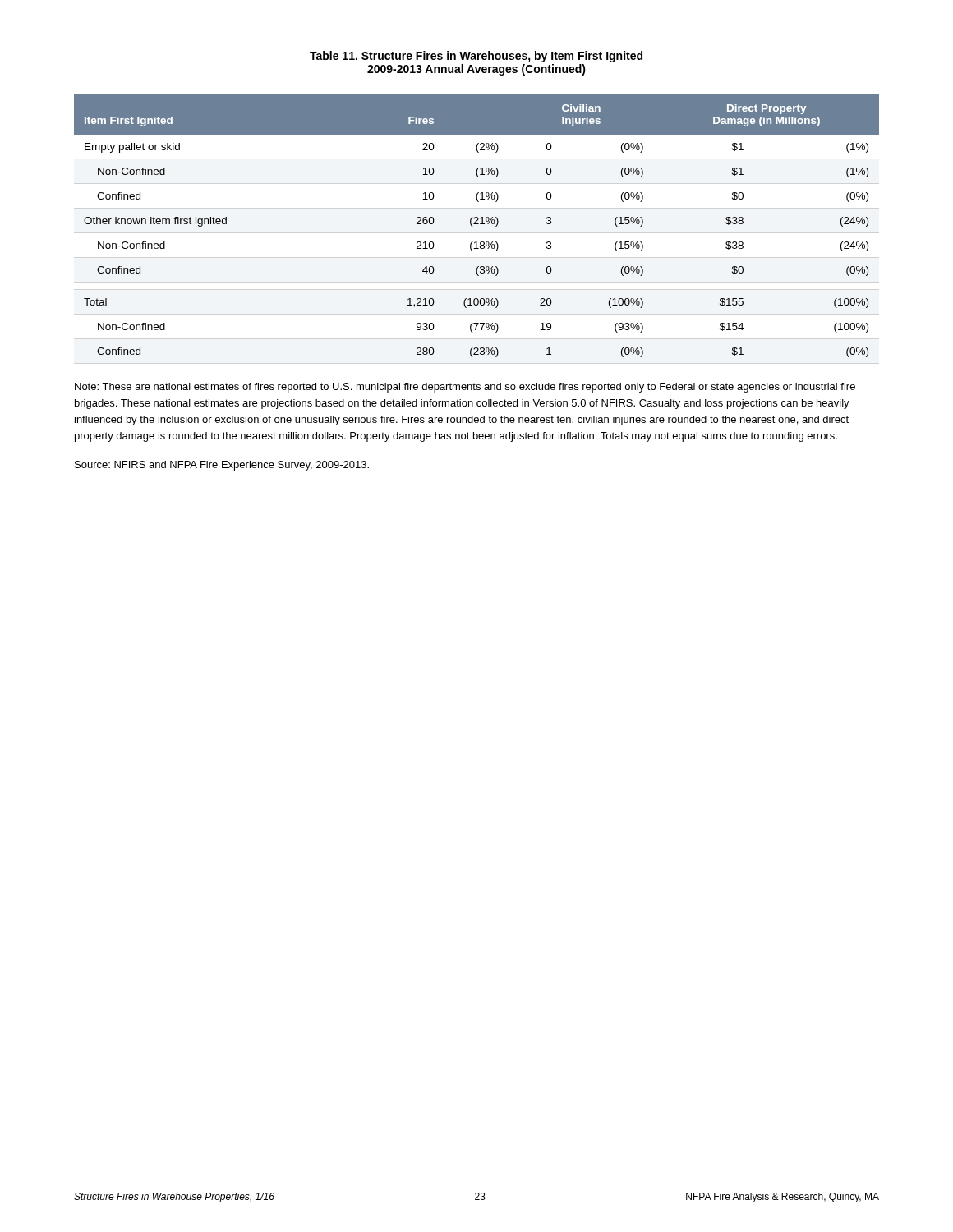The image size is (953, 1232).
Task: Locate the table with the text "Civilian Injuries"
Action: pyautogui.click(x=476, y=229)
